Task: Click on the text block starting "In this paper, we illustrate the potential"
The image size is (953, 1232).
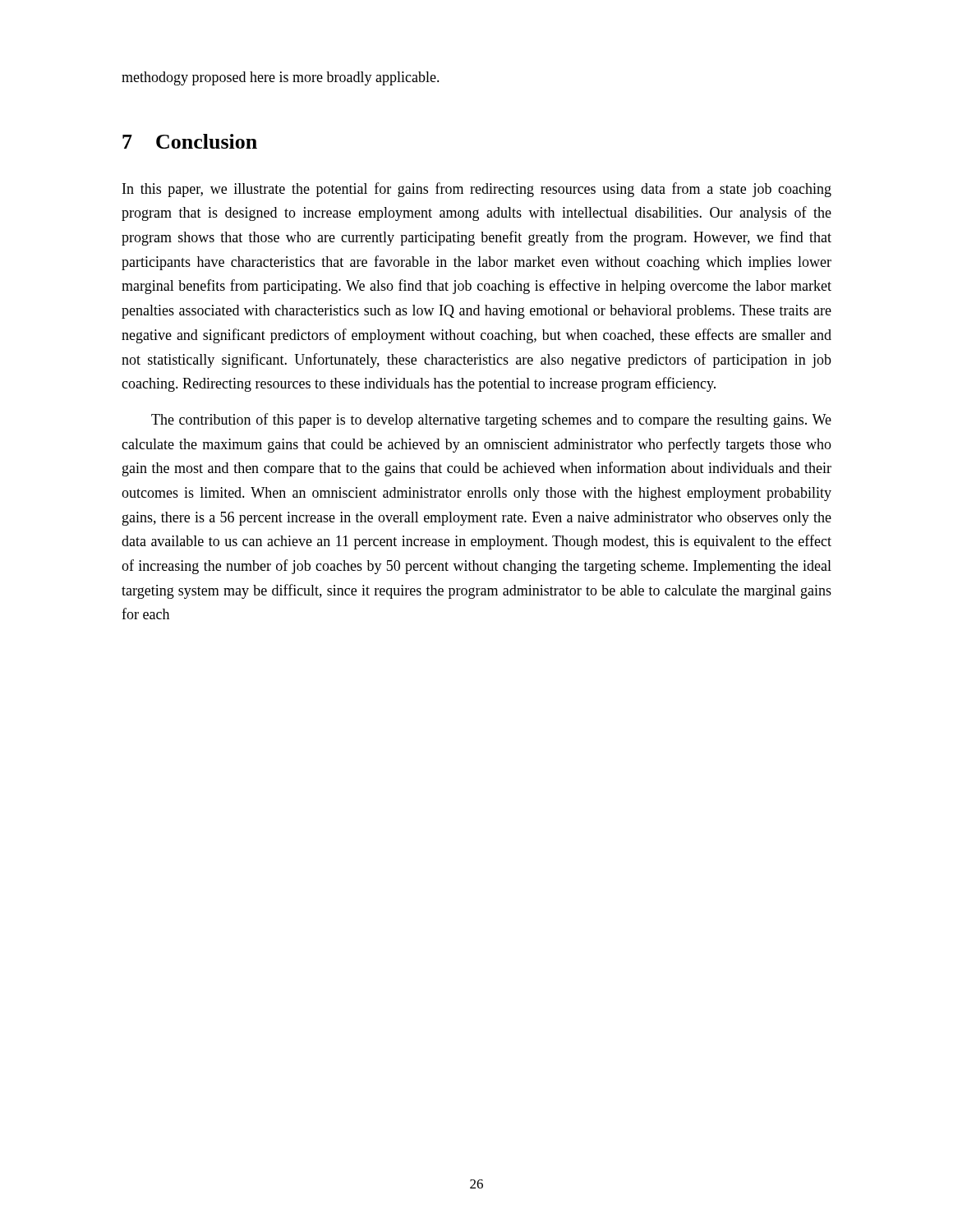Action: [x=476, y=287]
